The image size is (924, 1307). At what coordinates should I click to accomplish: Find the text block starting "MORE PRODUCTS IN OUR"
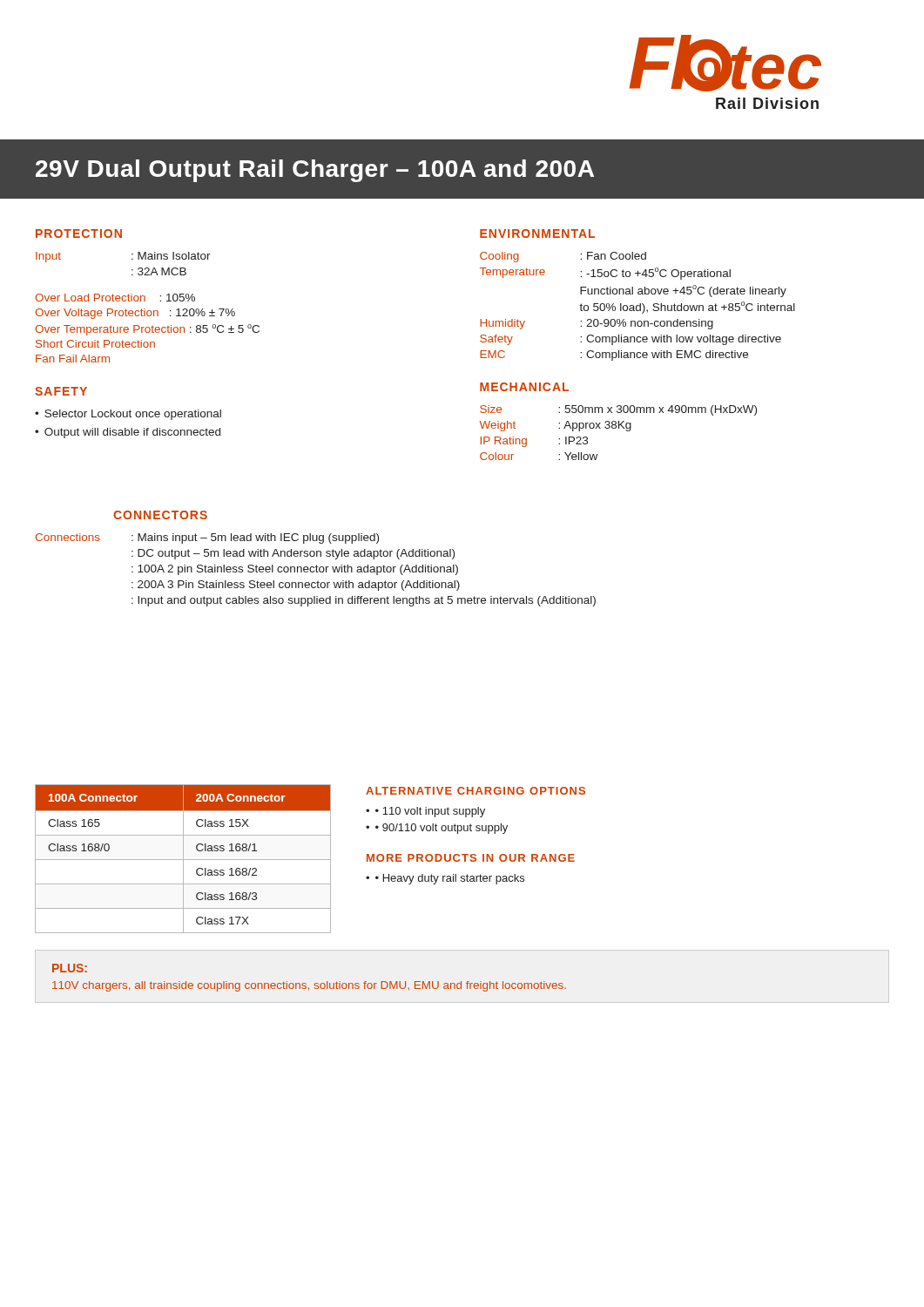[x=471, y=858]
